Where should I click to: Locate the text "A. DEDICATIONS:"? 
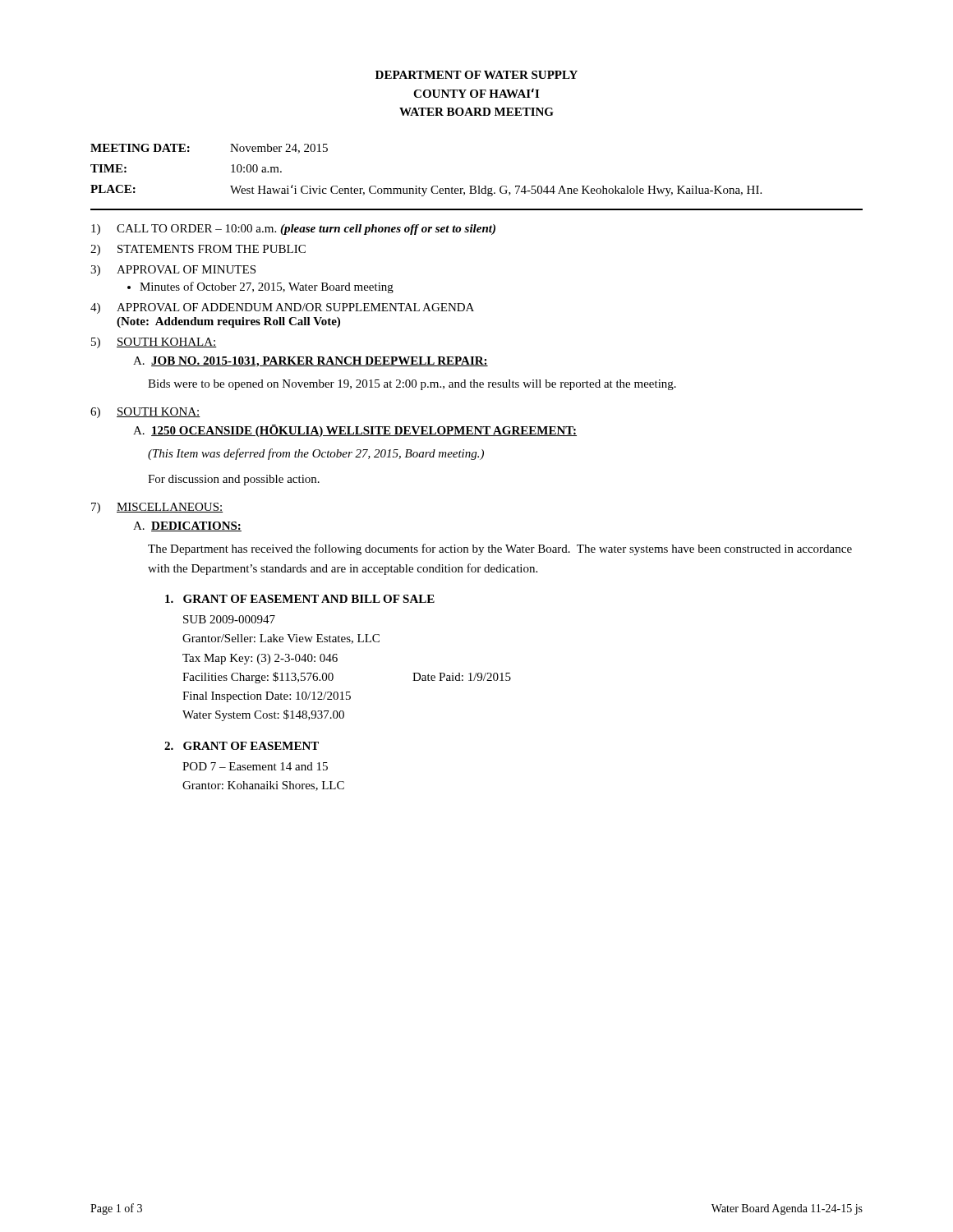187,526
